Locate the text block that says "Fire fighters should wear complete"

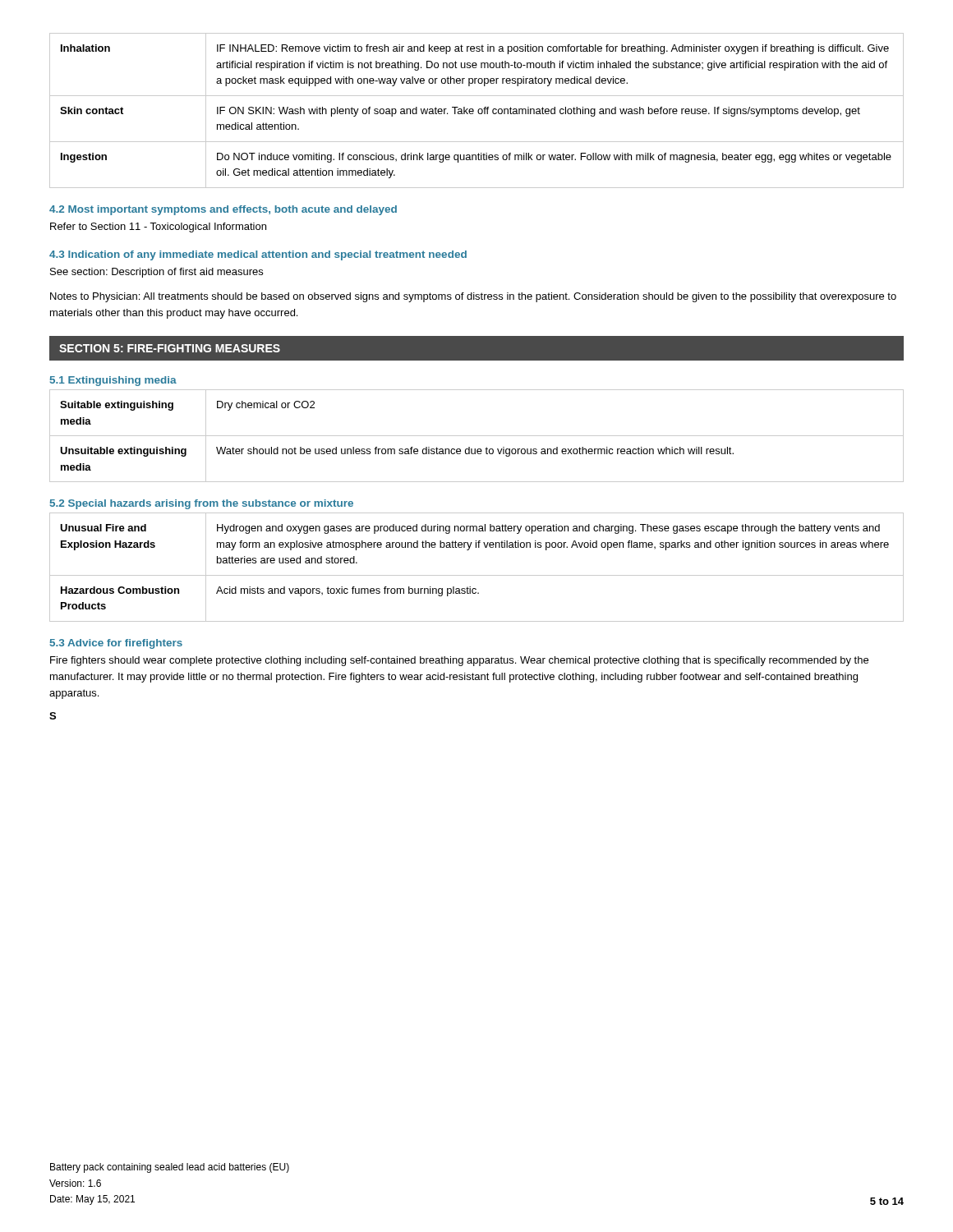coord(459,676)
